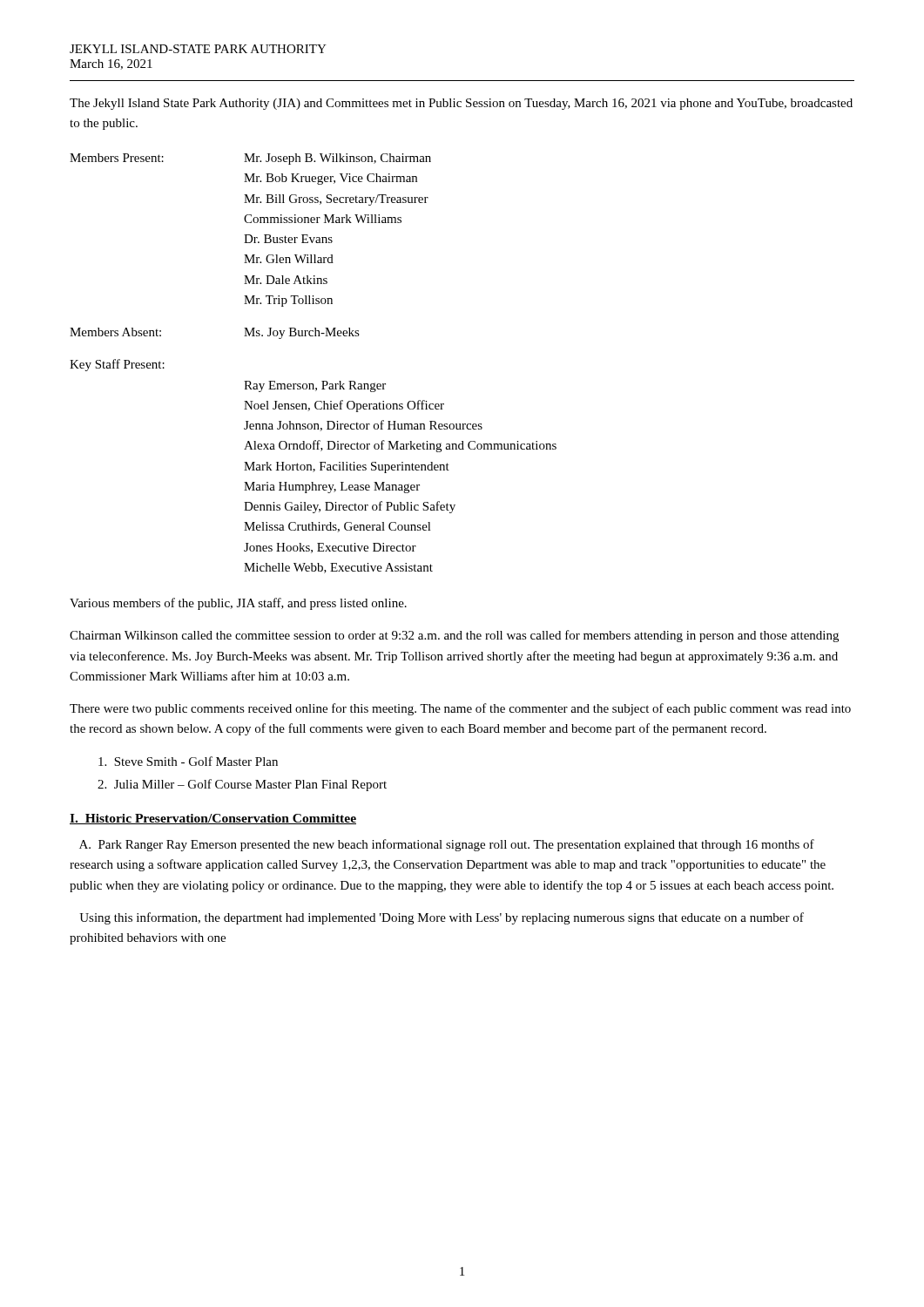Select the text block that says "Various members of the public,"
This screenshot has height=1307, width=924.
238,603
